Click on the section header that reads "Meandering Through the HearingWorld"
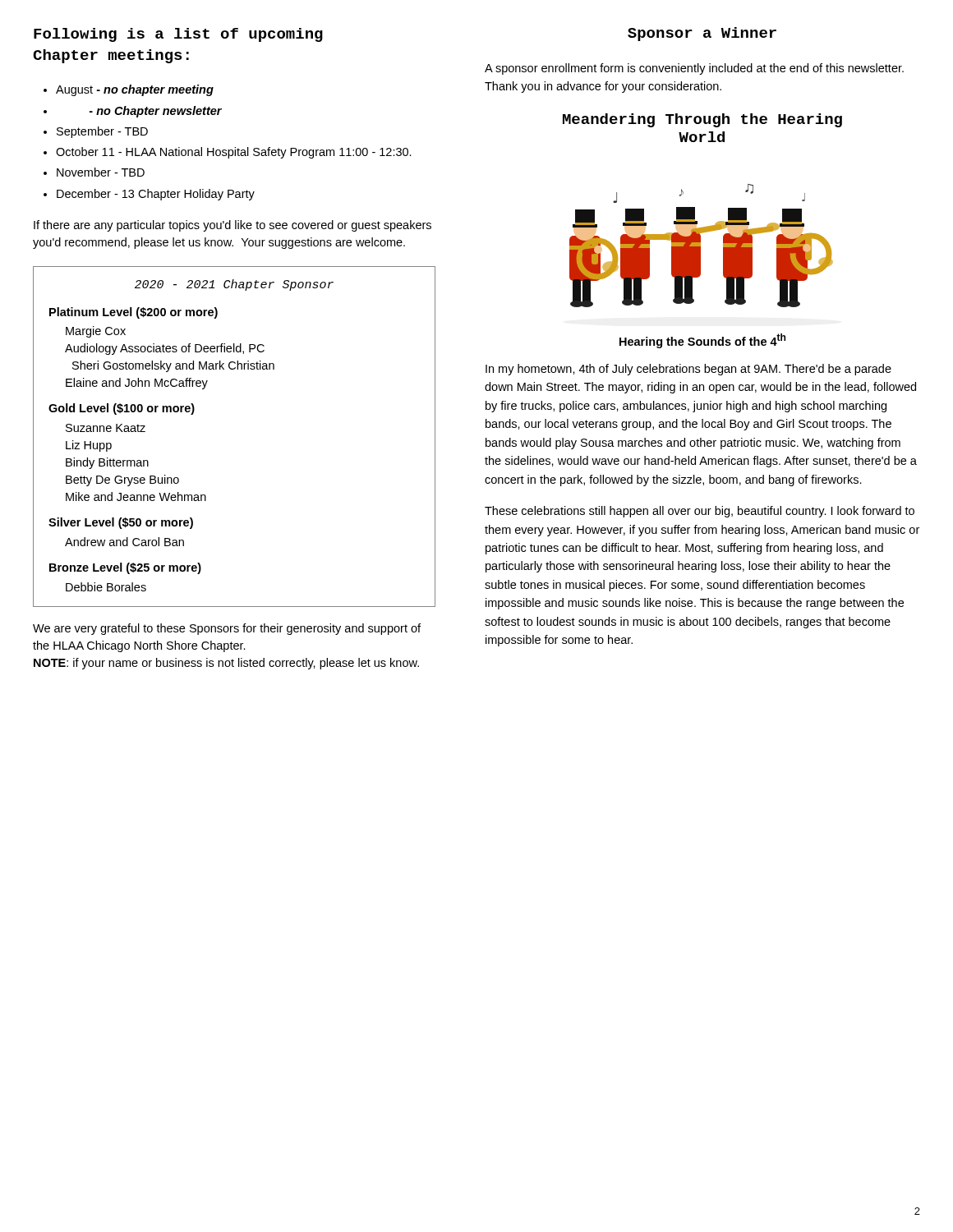Viewport: 953px width, 1232px height. click(702, 129)
